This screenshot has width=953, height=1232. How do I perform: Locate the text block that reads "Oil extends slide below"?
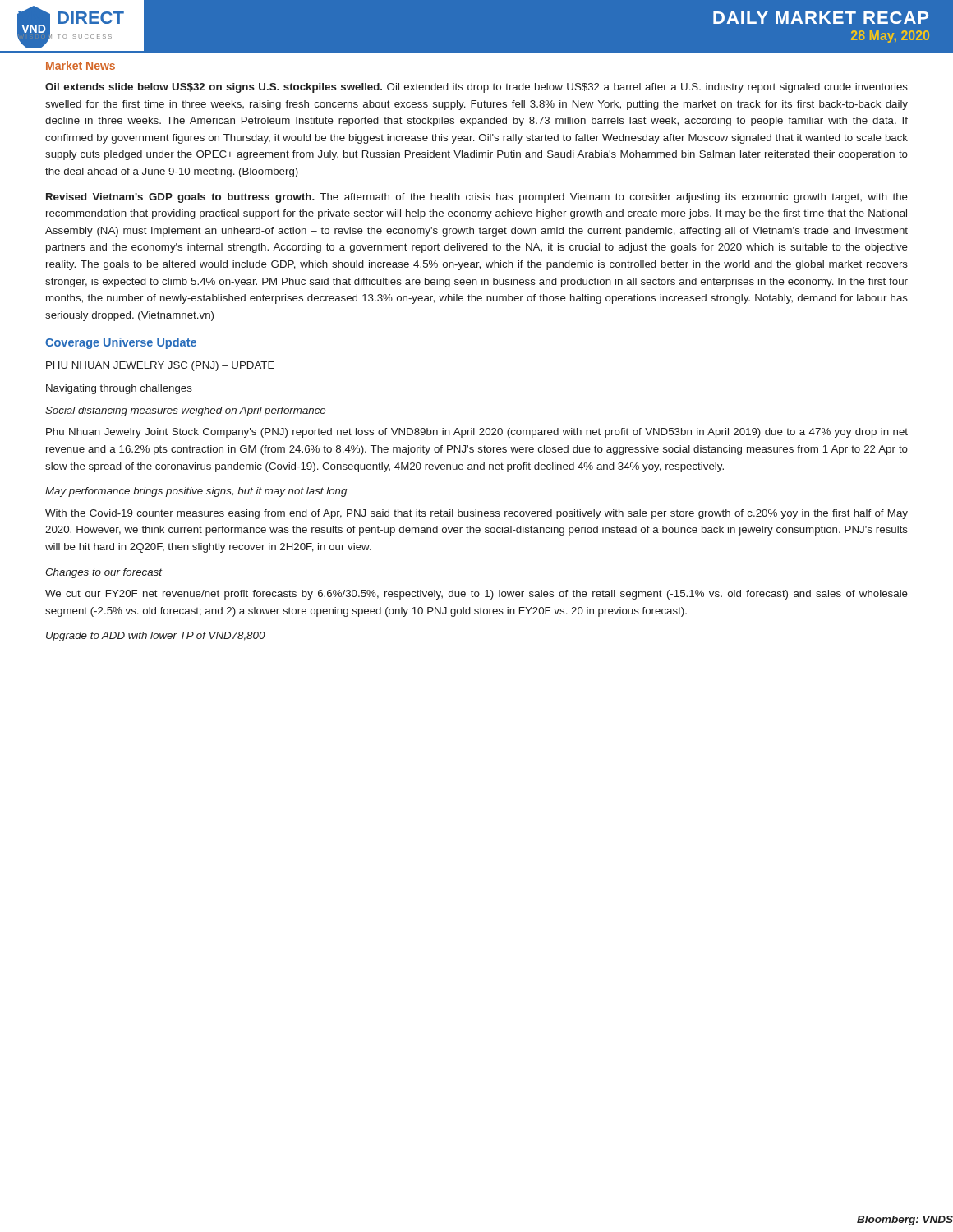coord(476,129)
